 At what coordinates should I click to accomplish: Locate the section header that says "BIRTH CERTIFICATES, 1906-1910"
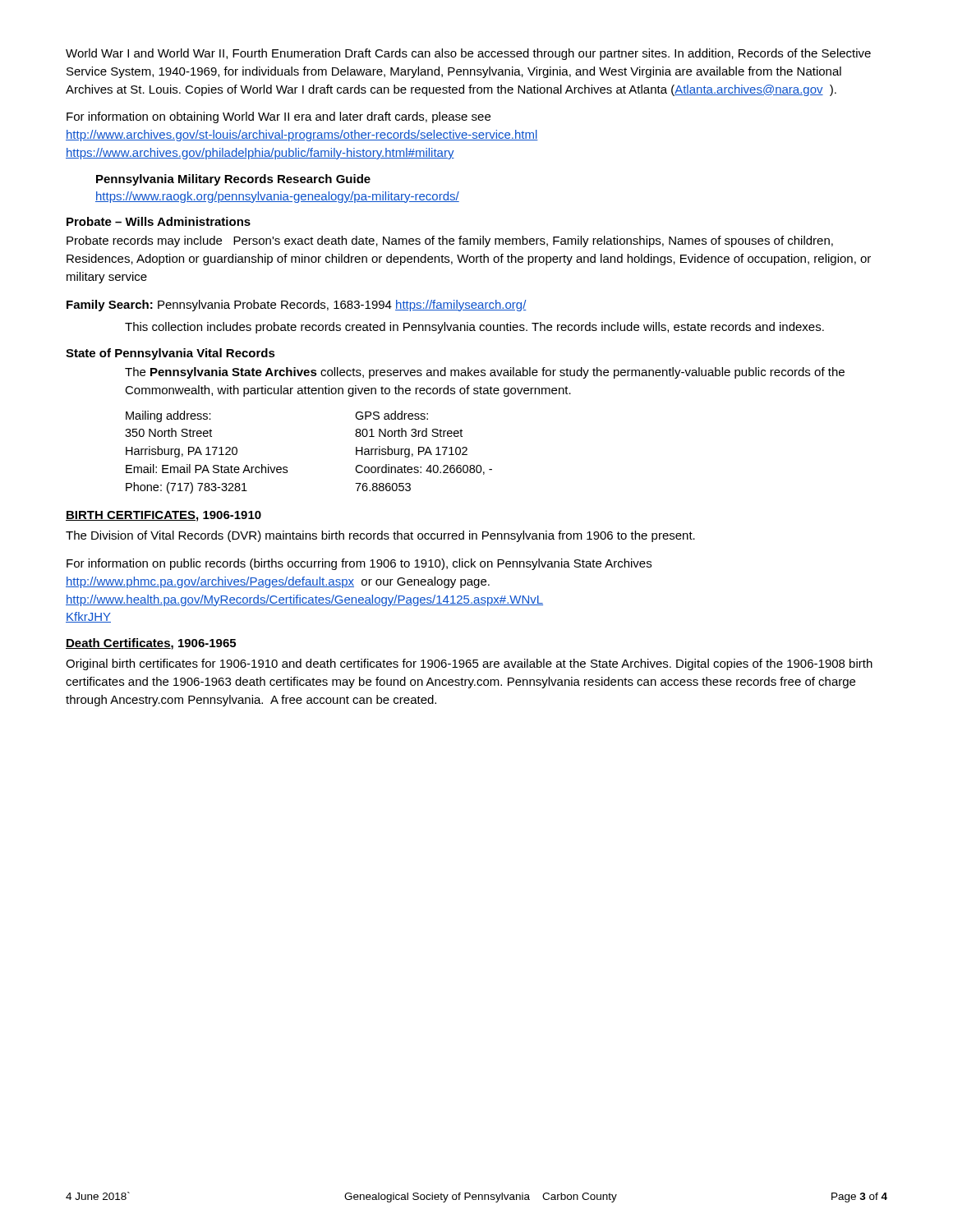click(164, 515)
